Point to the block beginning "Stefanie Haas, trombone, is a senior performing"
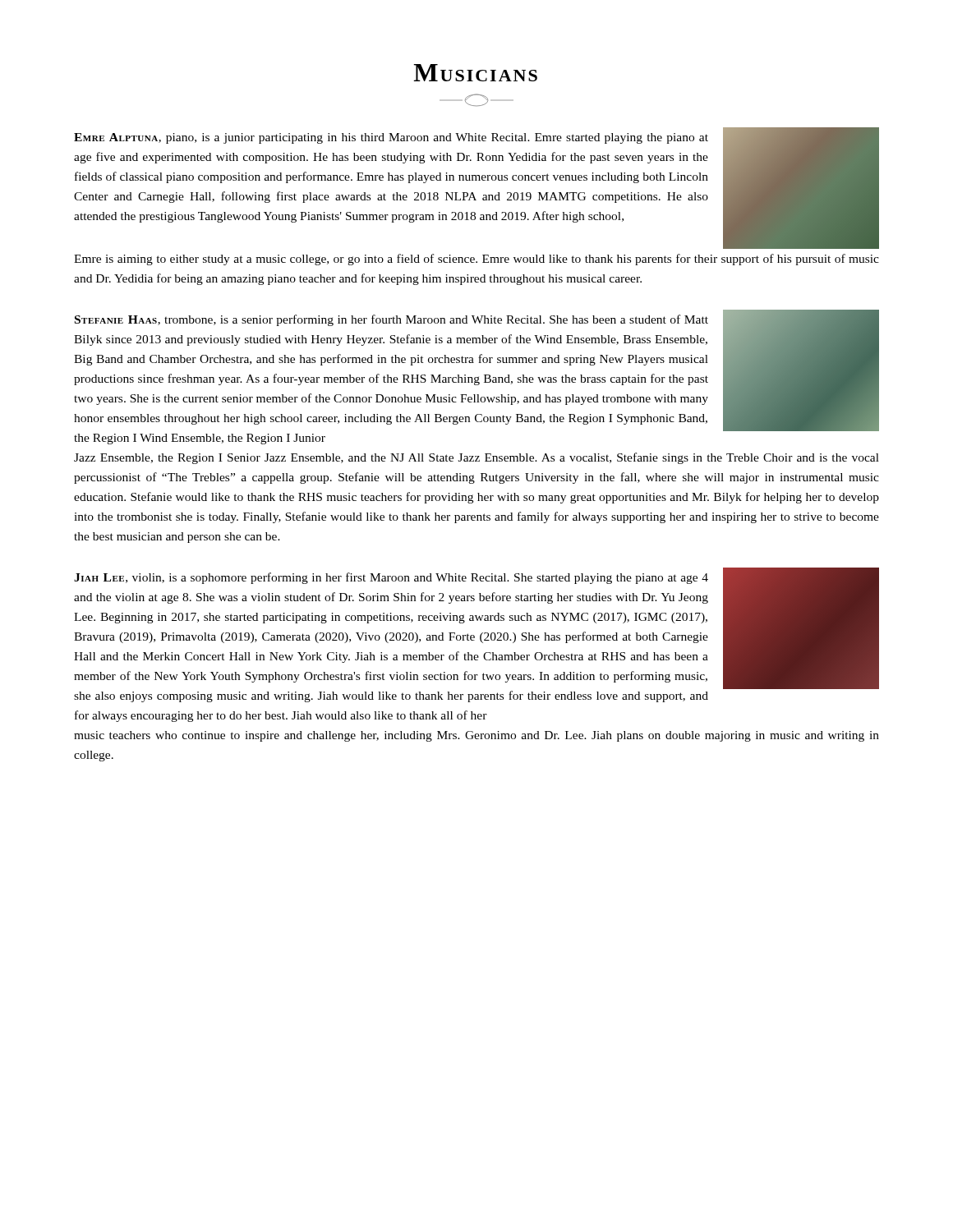The width and height of the screenshot is (953, 1232). tap(476, 428)
